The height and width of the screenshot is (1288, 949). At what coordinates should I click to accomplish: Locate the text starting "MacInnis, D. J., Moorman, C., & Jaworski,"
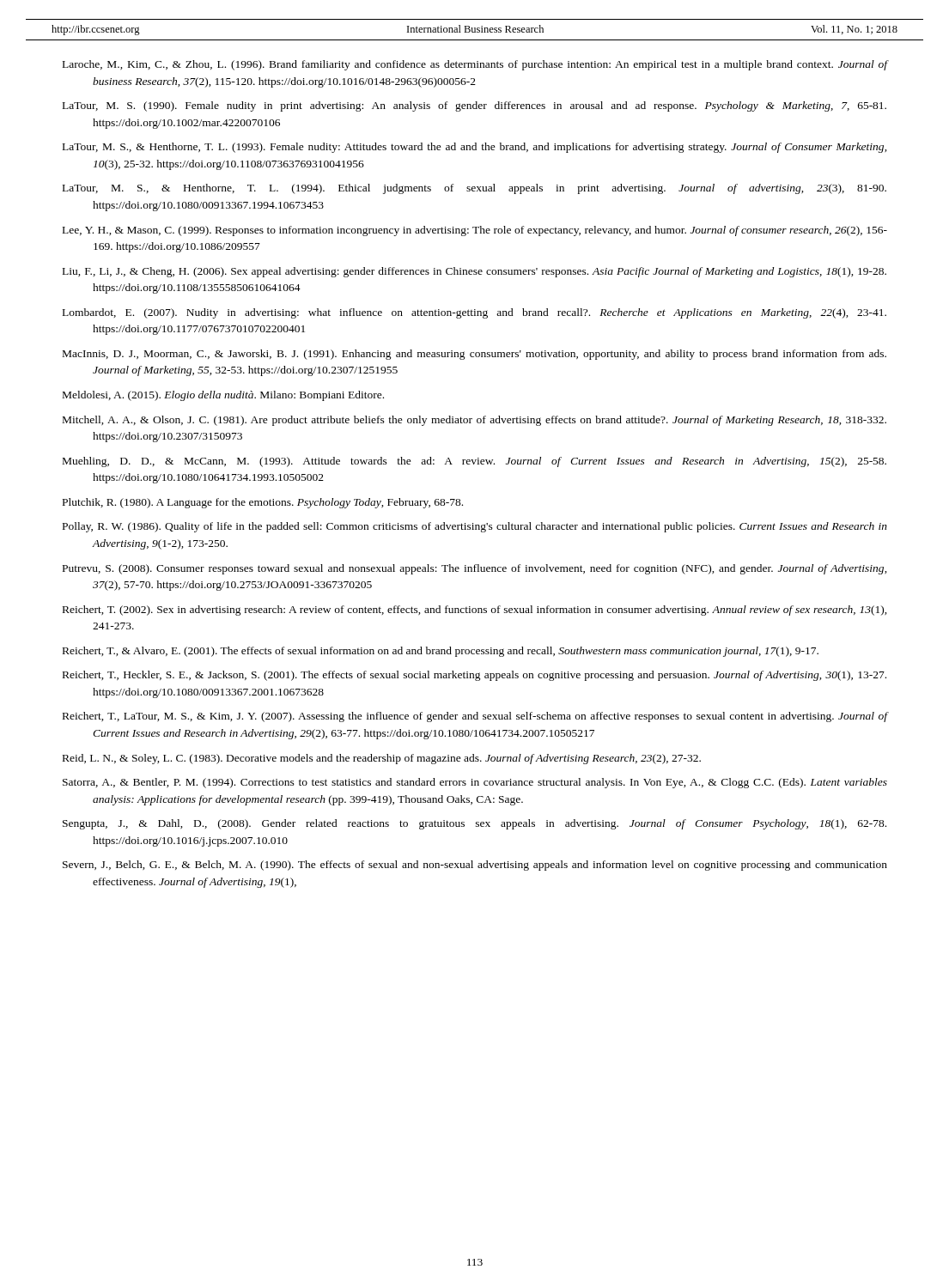click(474, 362)
